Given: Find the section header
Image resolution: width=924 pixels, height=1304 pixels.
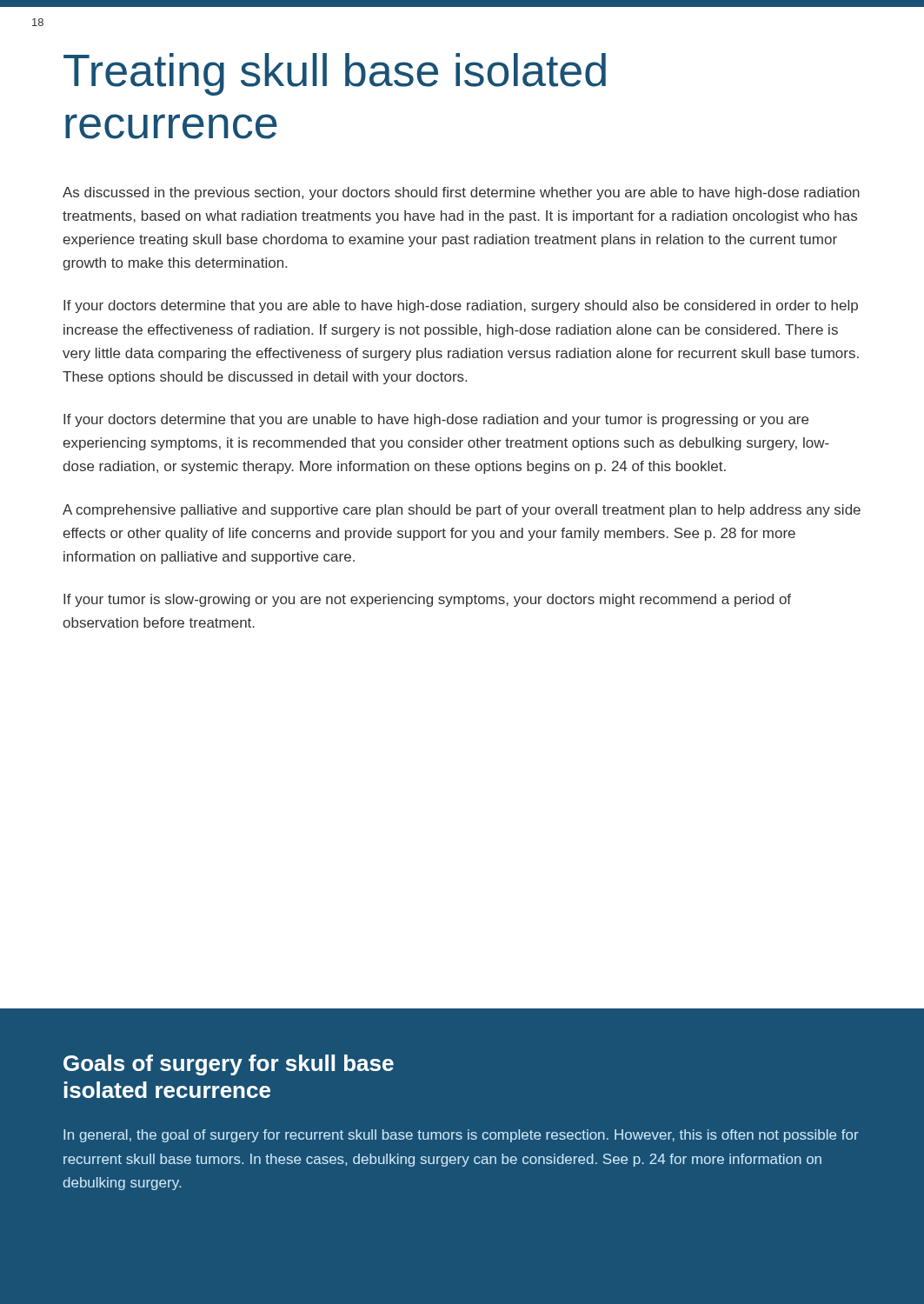Looking at the screenshot, I should [x=228, y=1077].
